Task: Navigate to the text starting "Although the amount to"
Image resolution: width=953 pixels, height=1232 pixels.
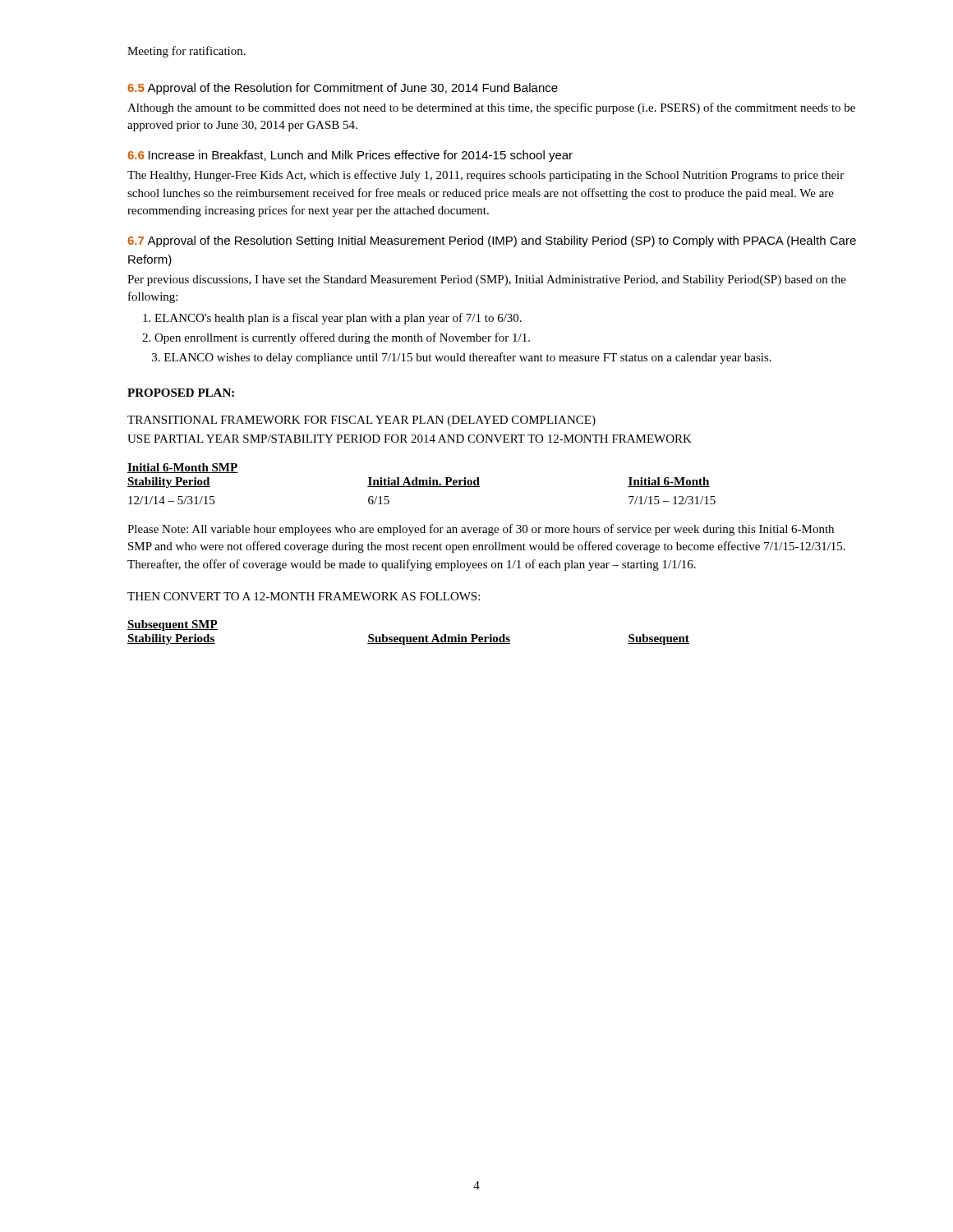Action: [x=491, y=116]
